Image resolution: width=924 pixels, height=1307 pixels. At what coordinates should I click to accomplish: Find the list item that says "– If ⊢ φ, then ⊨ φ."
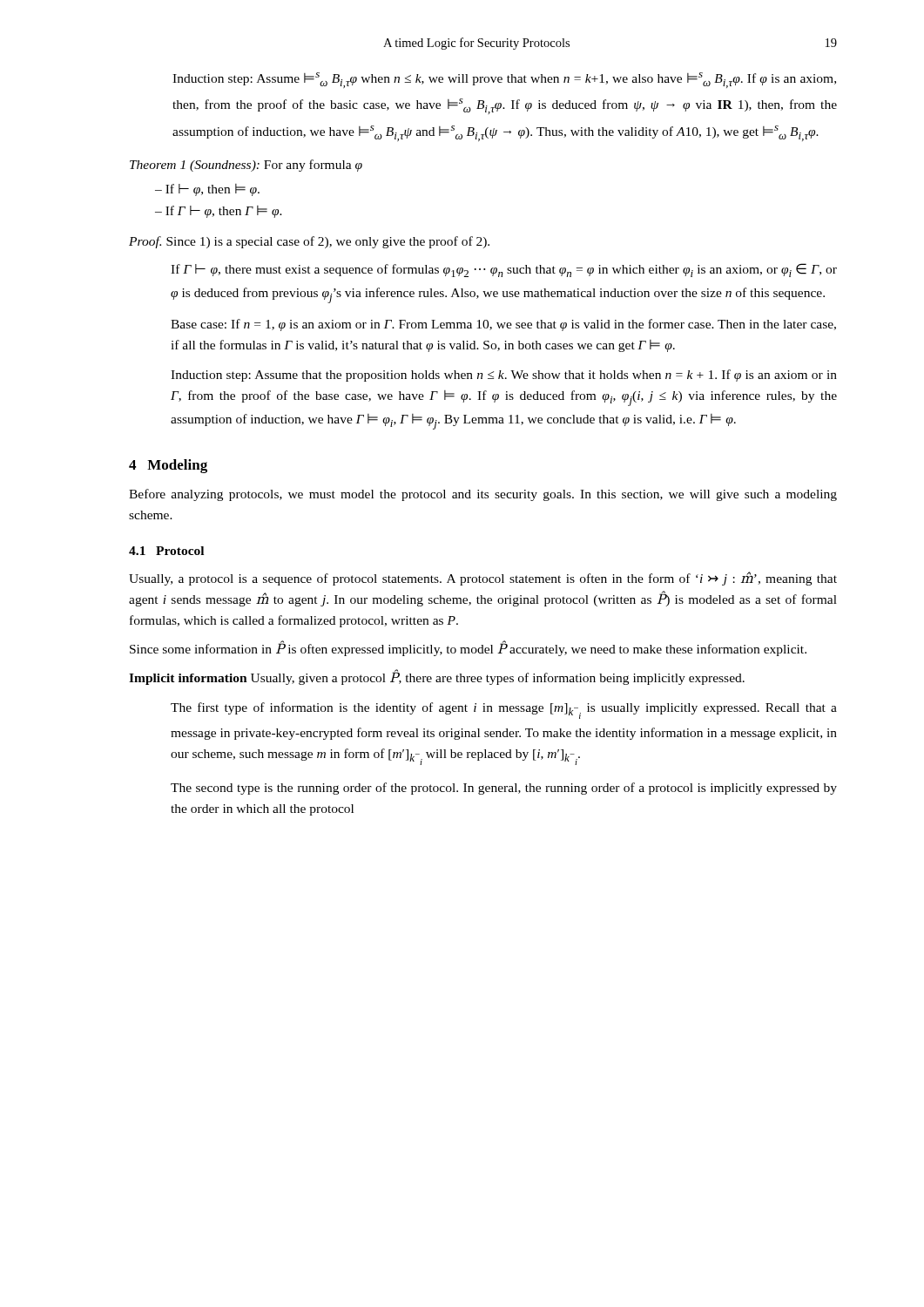point(208,188)
